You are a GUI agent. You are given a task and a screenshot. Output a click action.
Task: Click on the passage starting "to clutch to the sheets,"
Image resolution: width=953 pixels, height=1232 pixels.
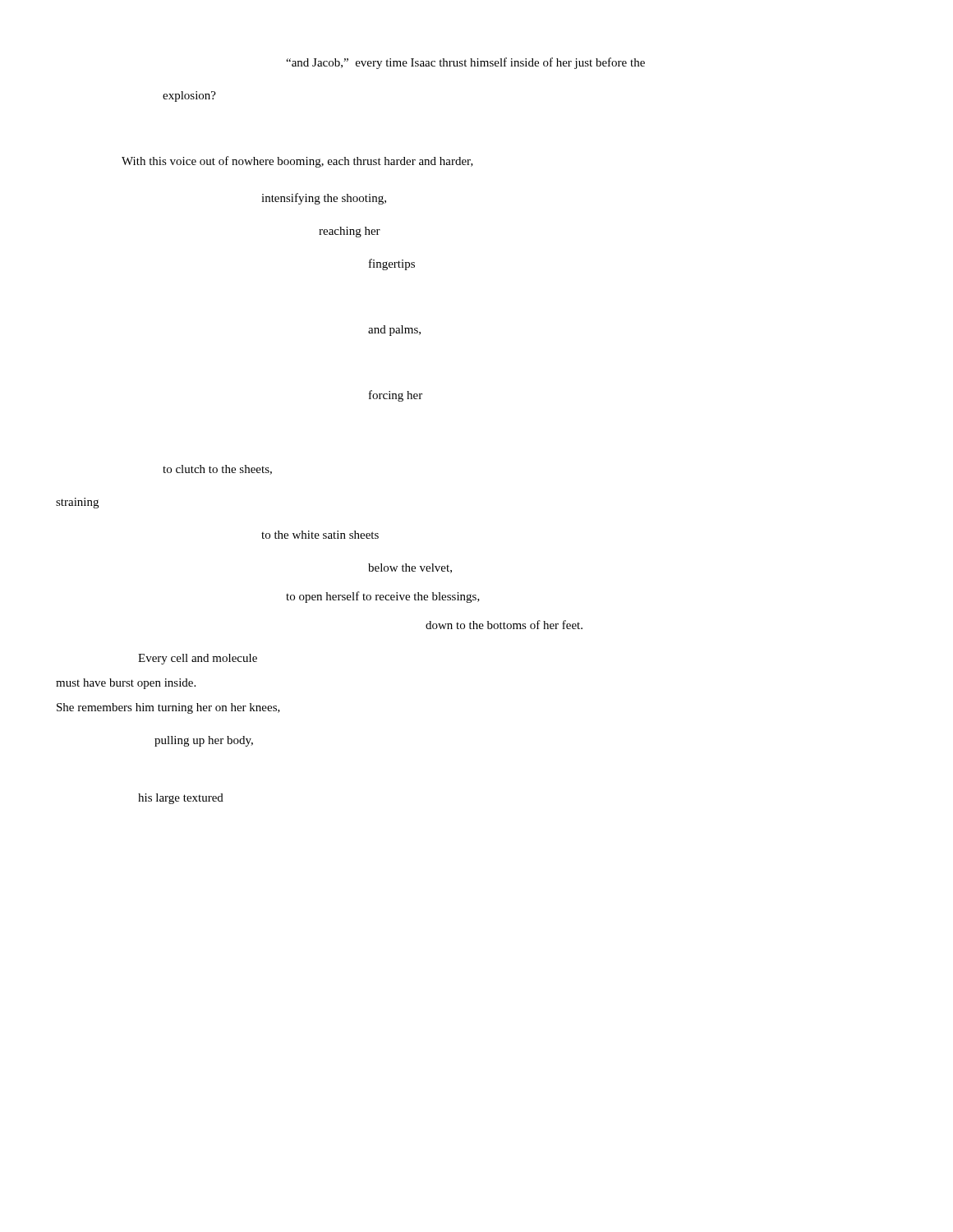218,469
